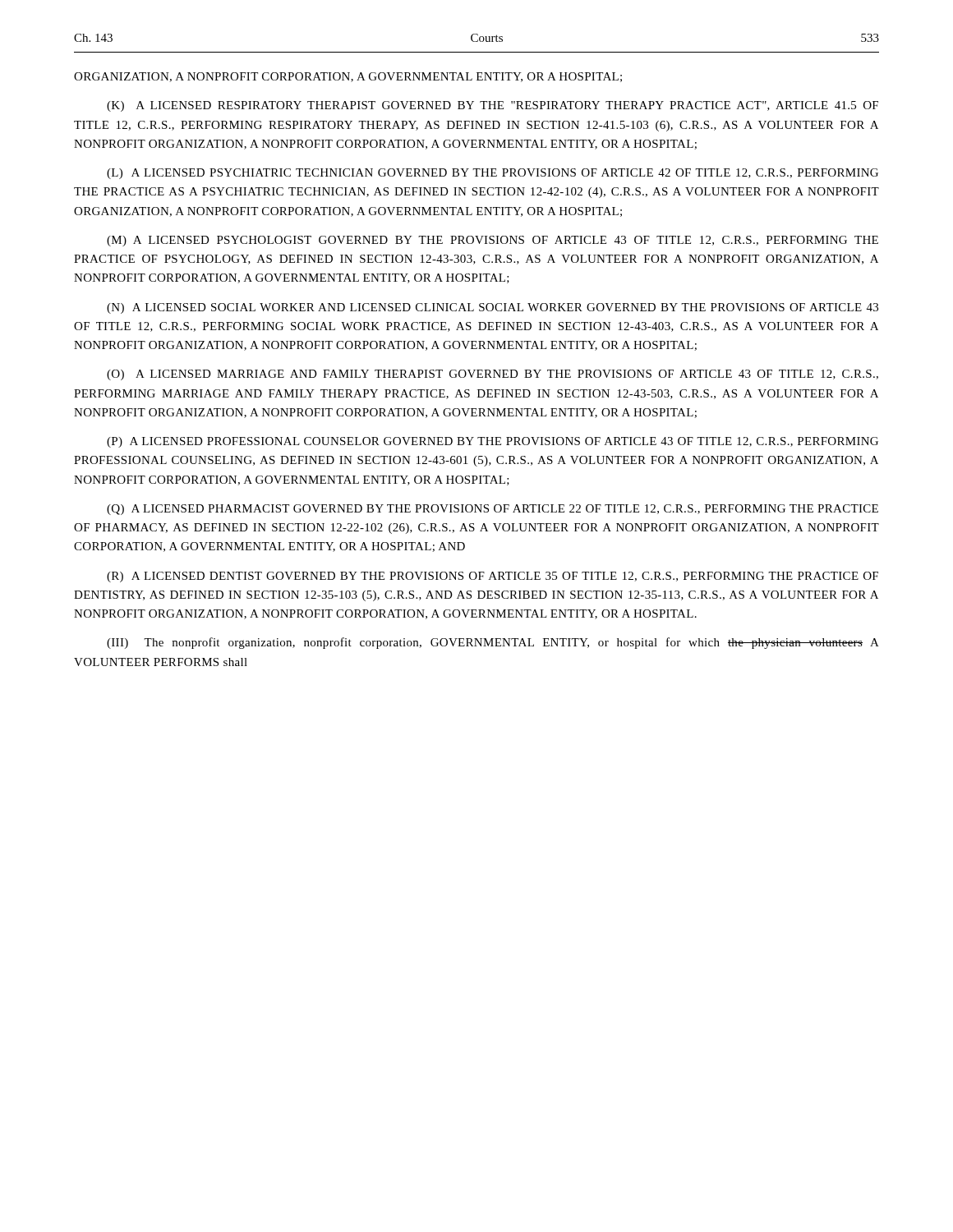Viewport: 953px width, 1232px height.
Task: Select the list item that reads "(K) A LICENSED"
Action: 476,125
